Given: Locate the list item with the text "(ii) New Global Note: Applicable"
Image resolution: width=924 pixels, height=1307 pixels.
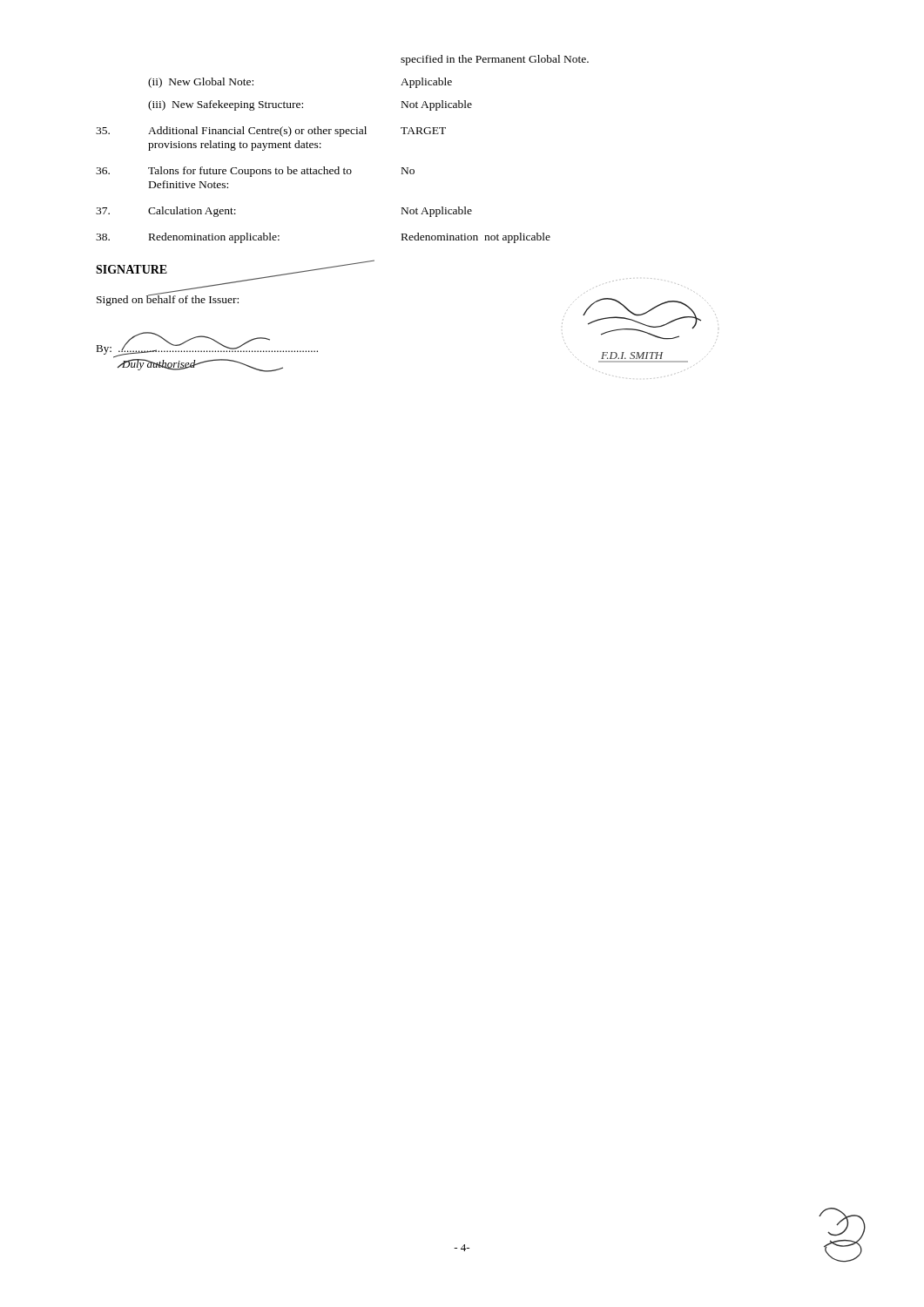Looking at the screenshot, I should tap(203, 82).
